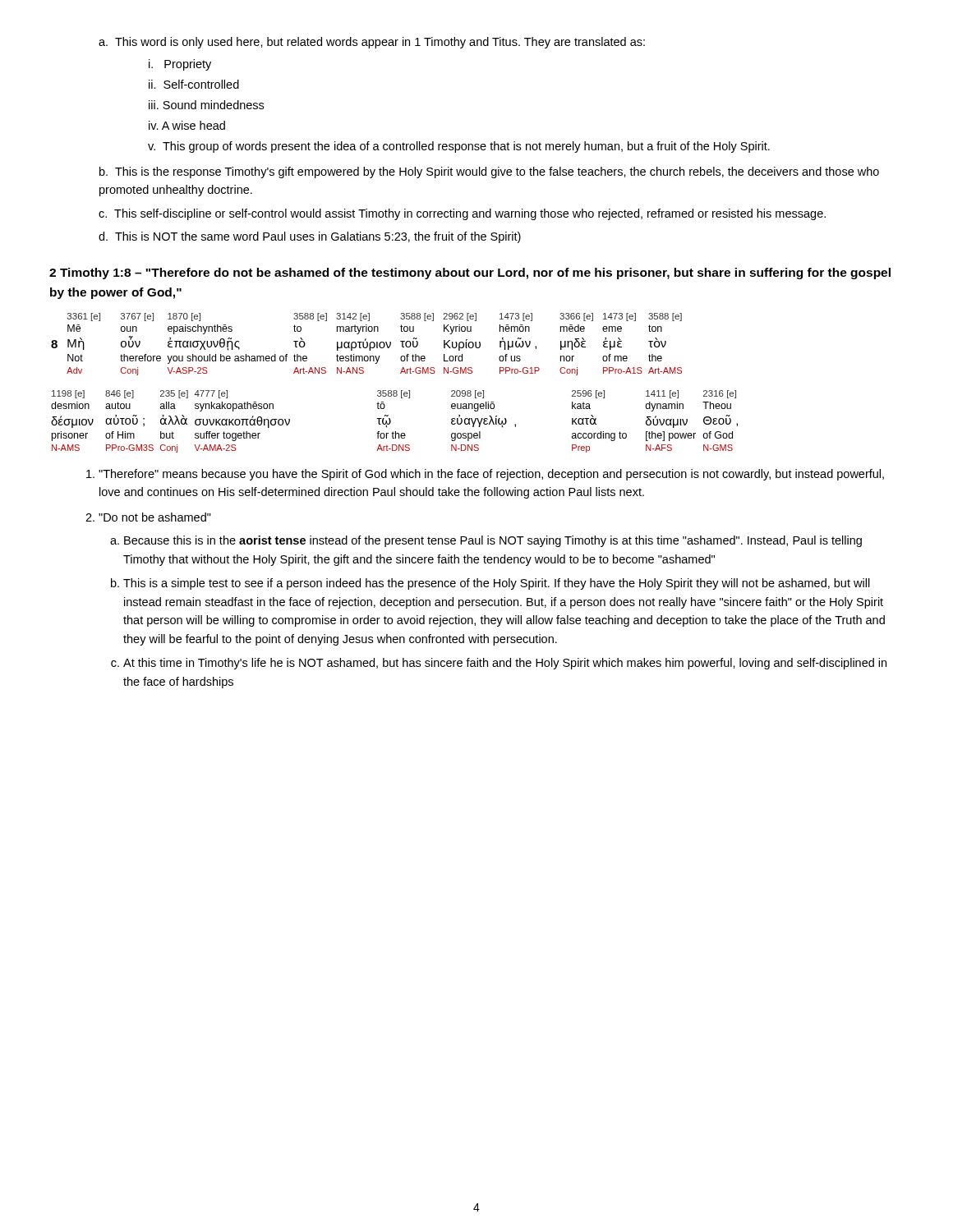Click on the list item that says "This is a simple test to see if"
Screen dimensions: 1232x953
(x=504, y=611)
